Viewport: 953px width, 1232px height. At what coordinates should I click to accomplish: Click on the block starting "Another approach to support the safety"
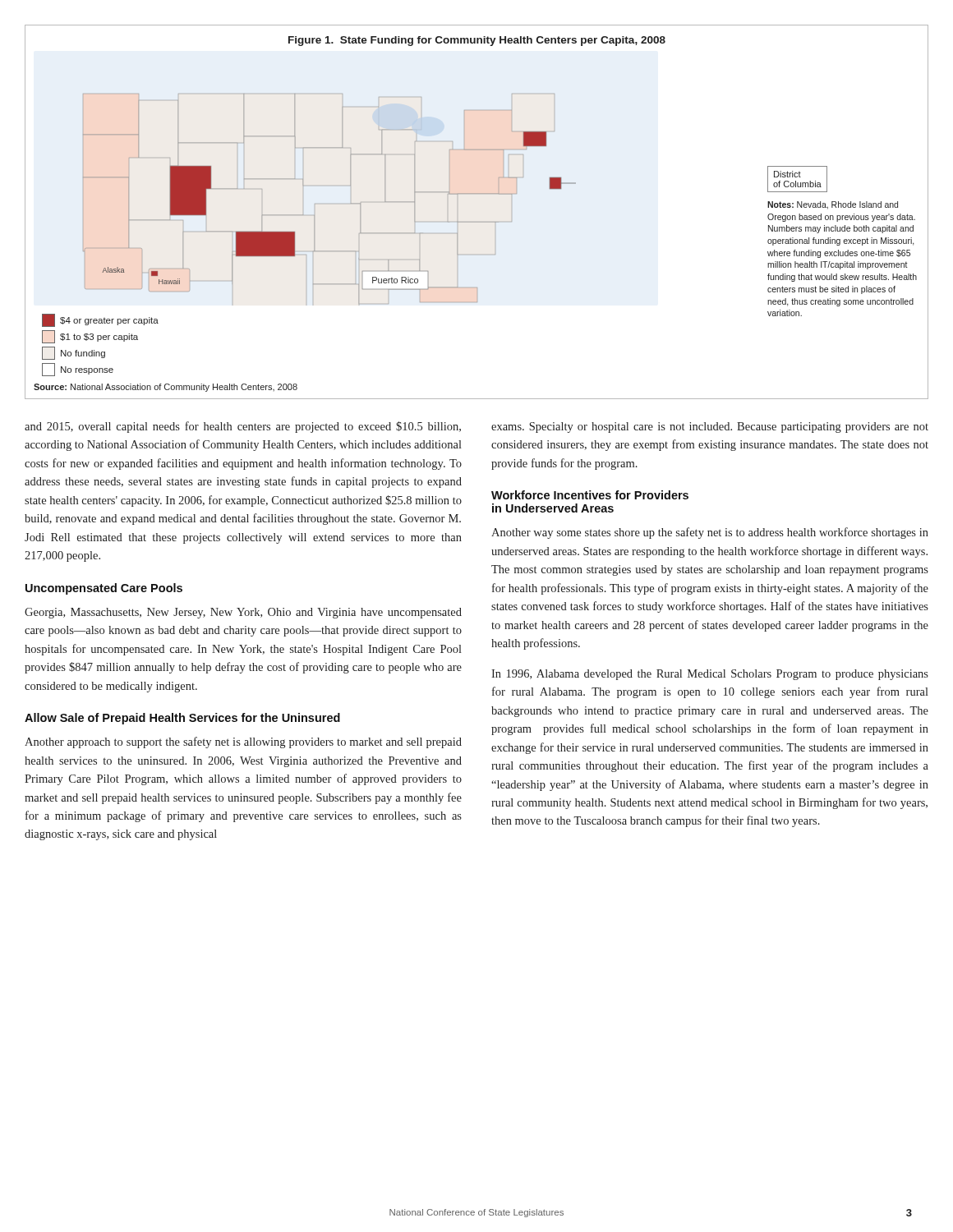(x=243, y=788)
